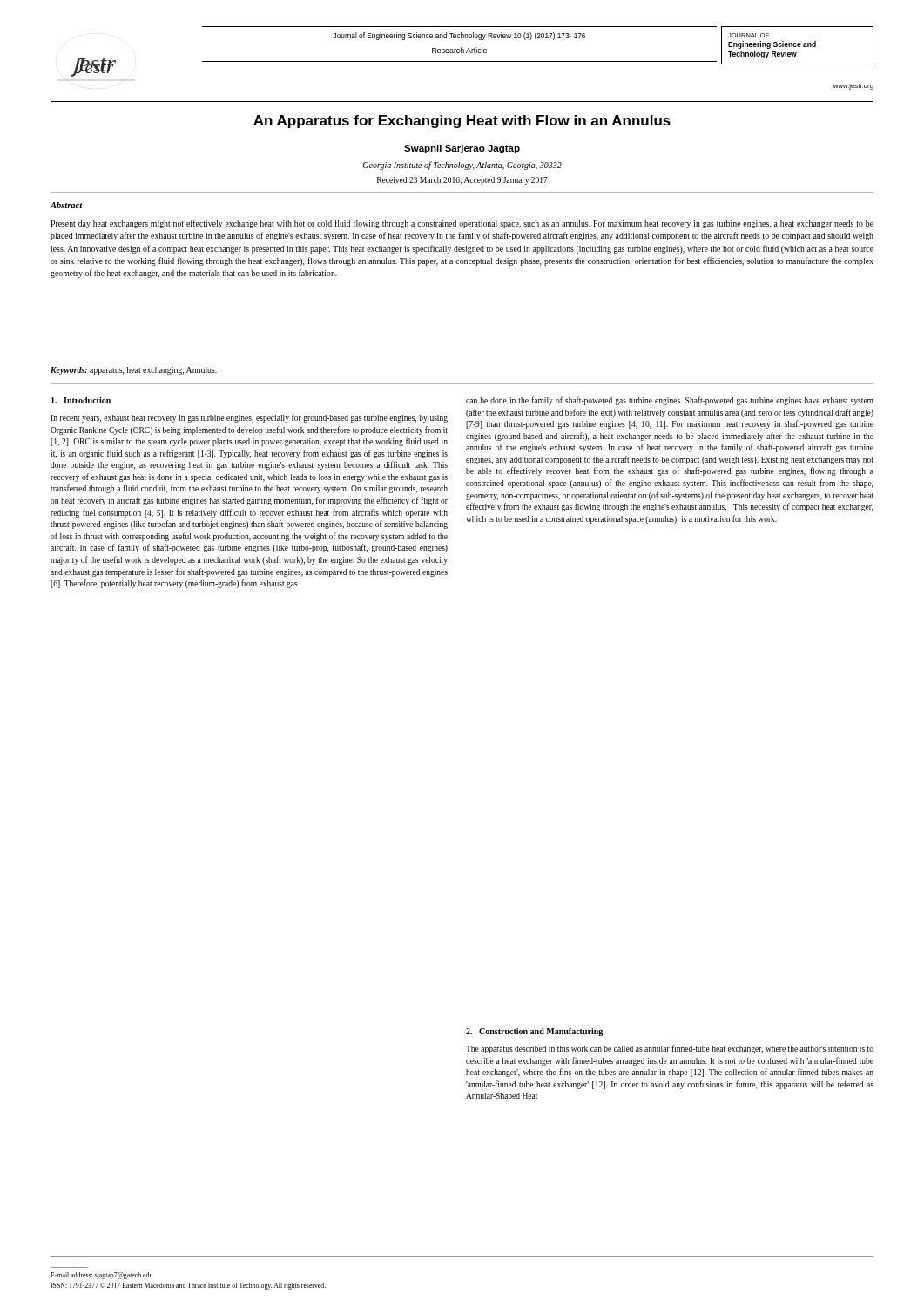
Task: Click the passage that begins "can be done in the family"
Action: point(670,461)
